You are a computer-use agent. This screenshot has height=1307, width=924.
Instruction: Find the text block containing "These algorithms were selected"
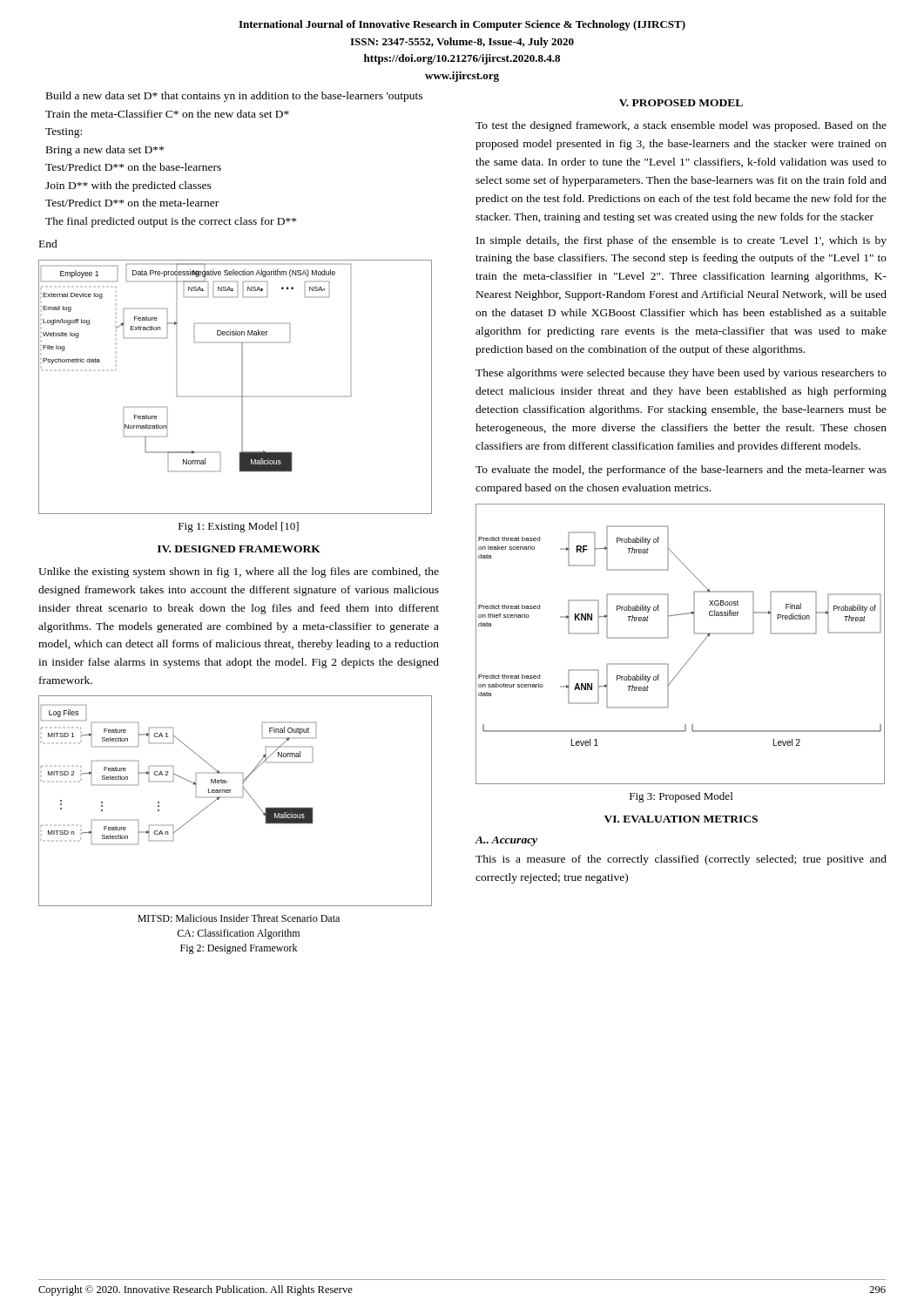pyautogui.click(x=681, y=409)
